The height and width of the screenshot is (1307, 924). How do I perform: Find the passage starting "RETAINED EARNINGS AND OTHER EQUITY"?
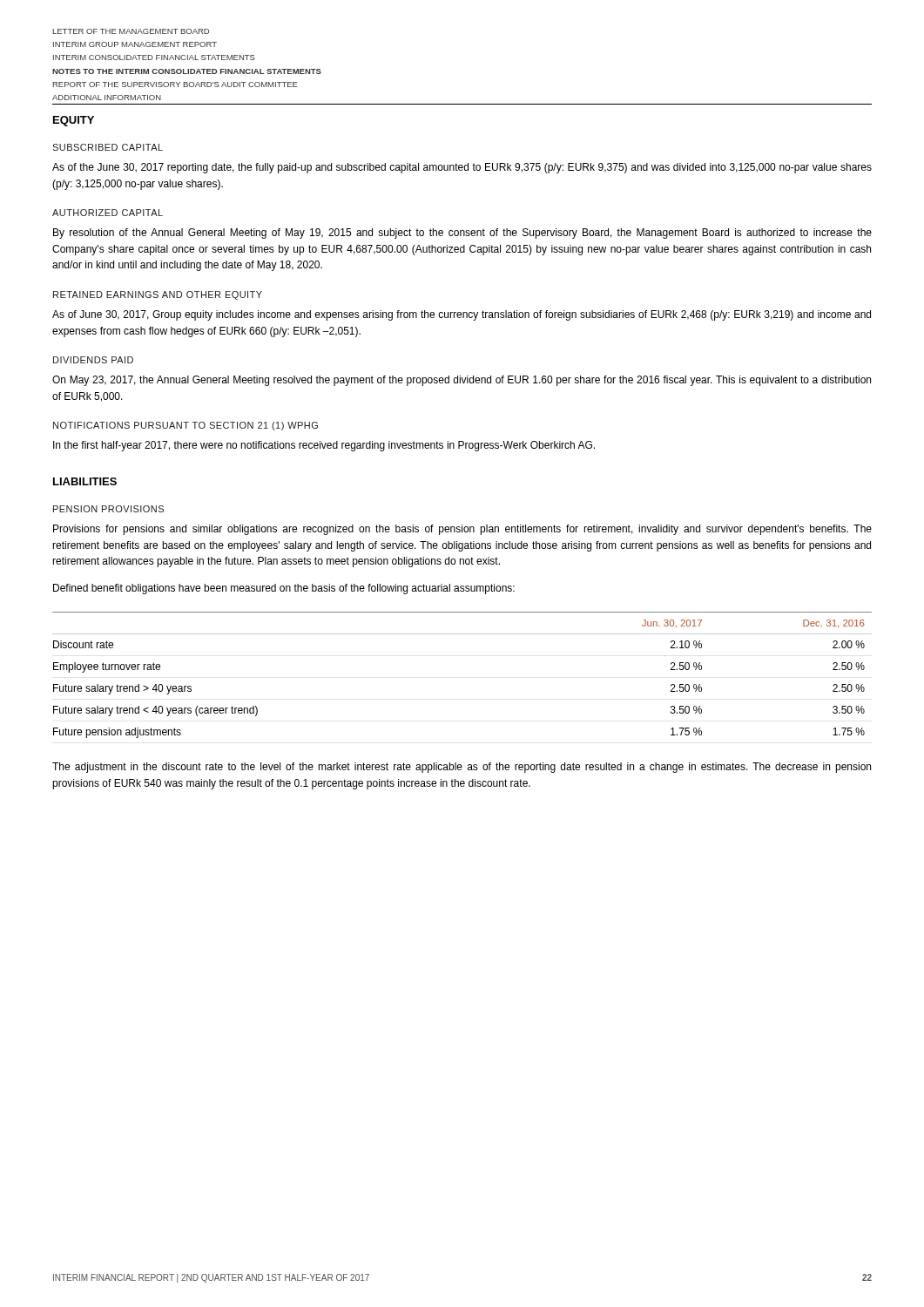(x=157, y=294)
